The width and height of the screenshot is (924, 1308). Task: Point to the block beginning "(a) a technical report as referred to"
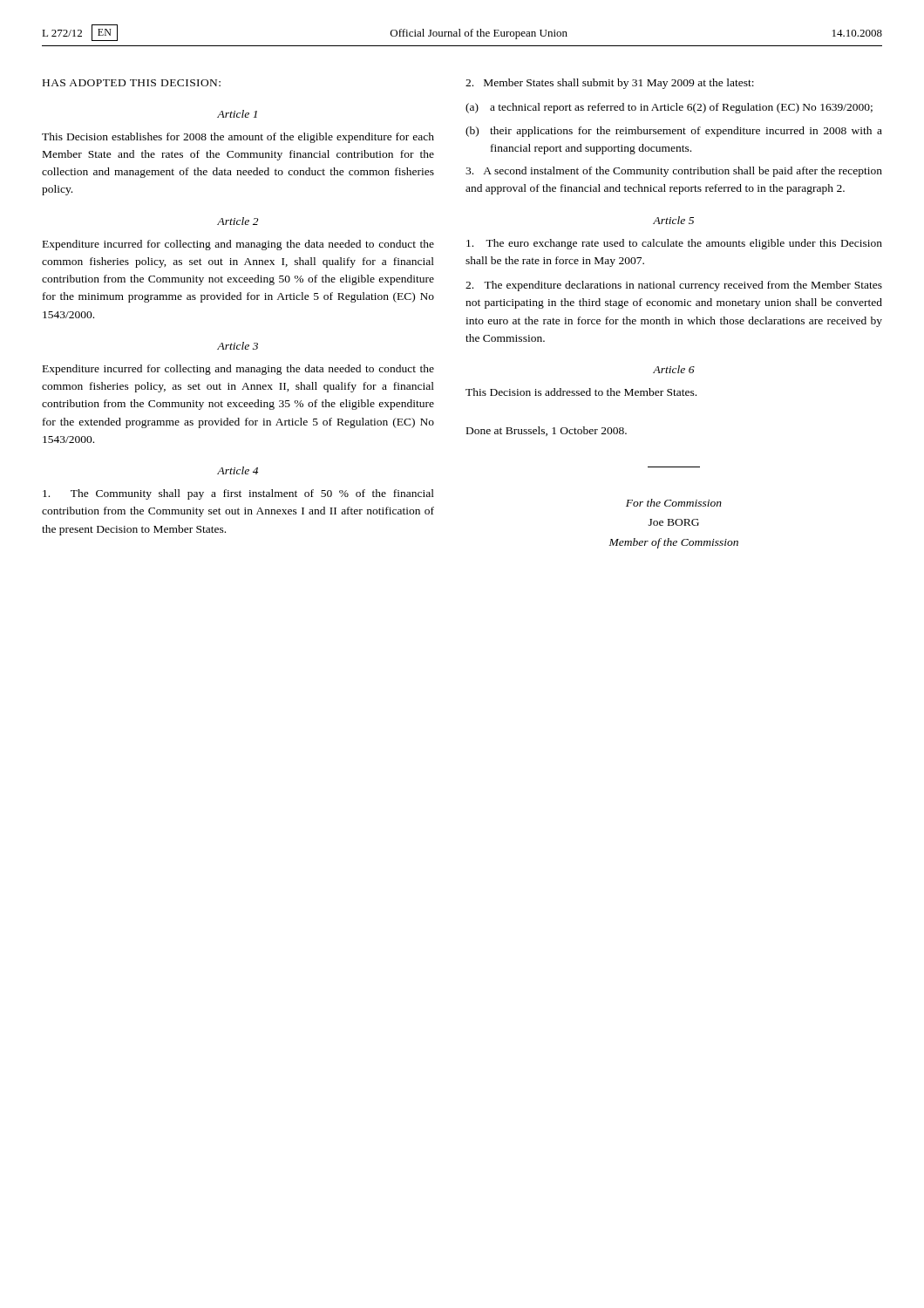pos(674,108)
